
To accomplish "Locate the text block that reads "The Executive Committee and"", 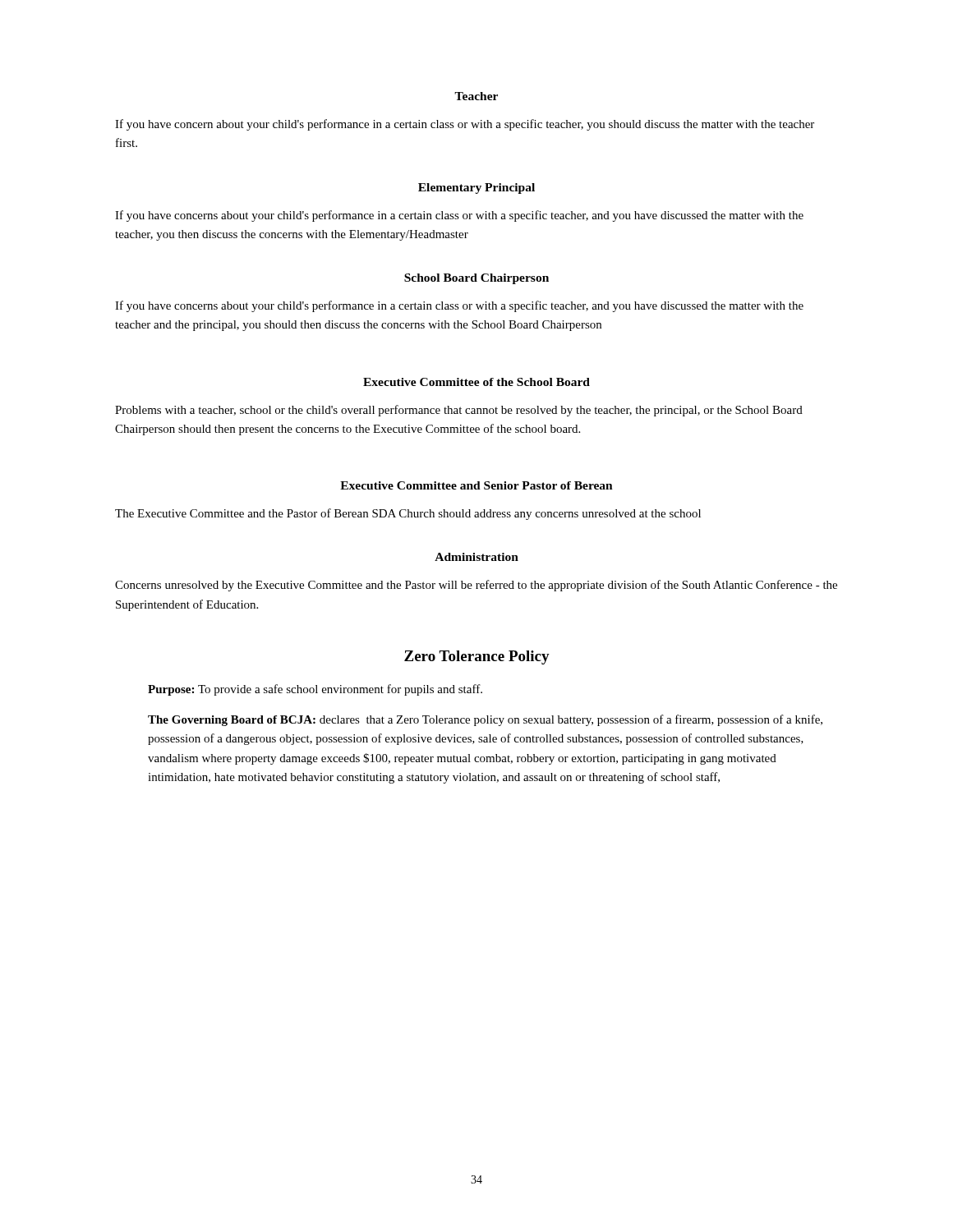I will pyautogui.click(x=408, y=513).
